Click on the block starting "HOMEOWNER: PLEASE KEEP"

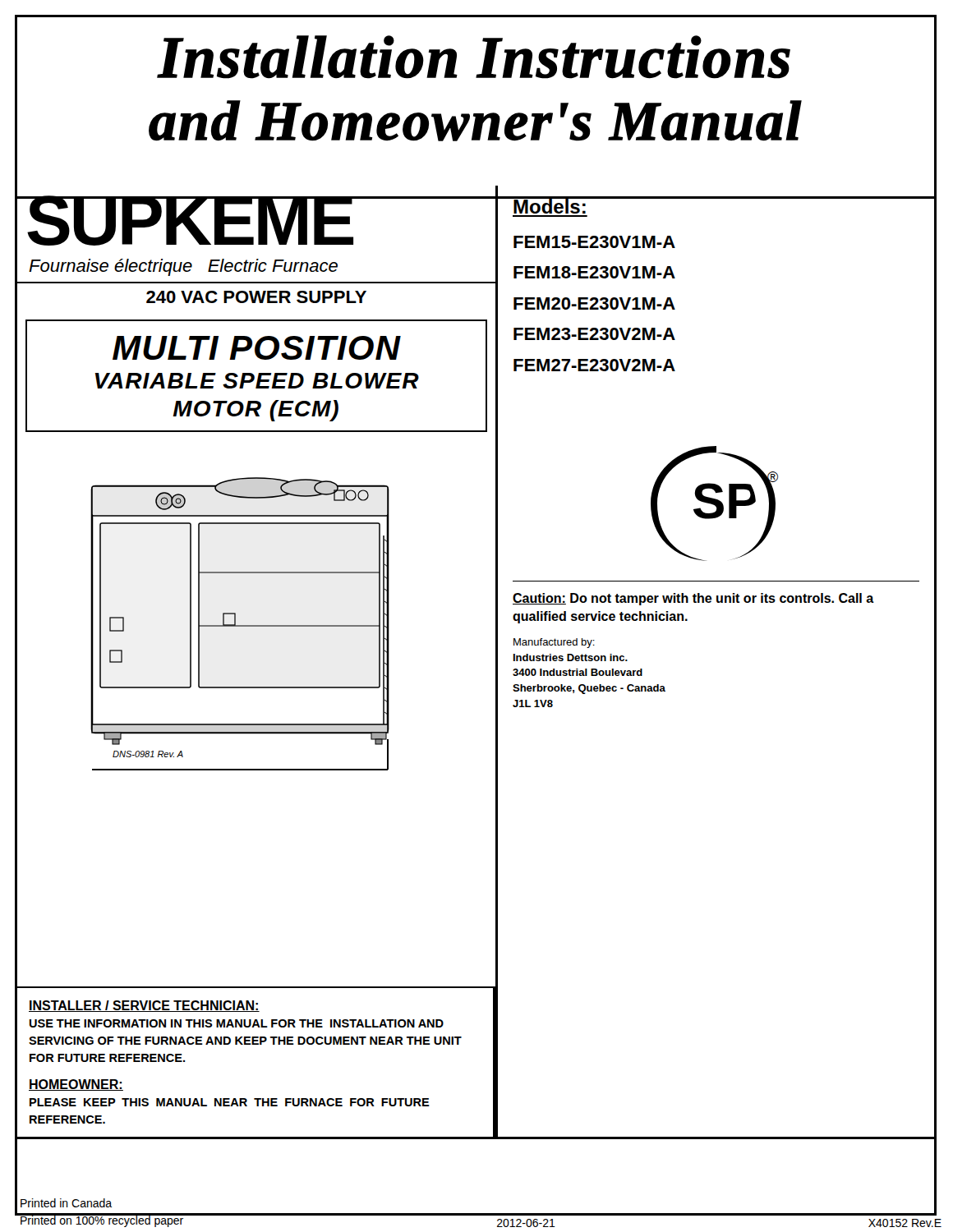[229, 1102]
